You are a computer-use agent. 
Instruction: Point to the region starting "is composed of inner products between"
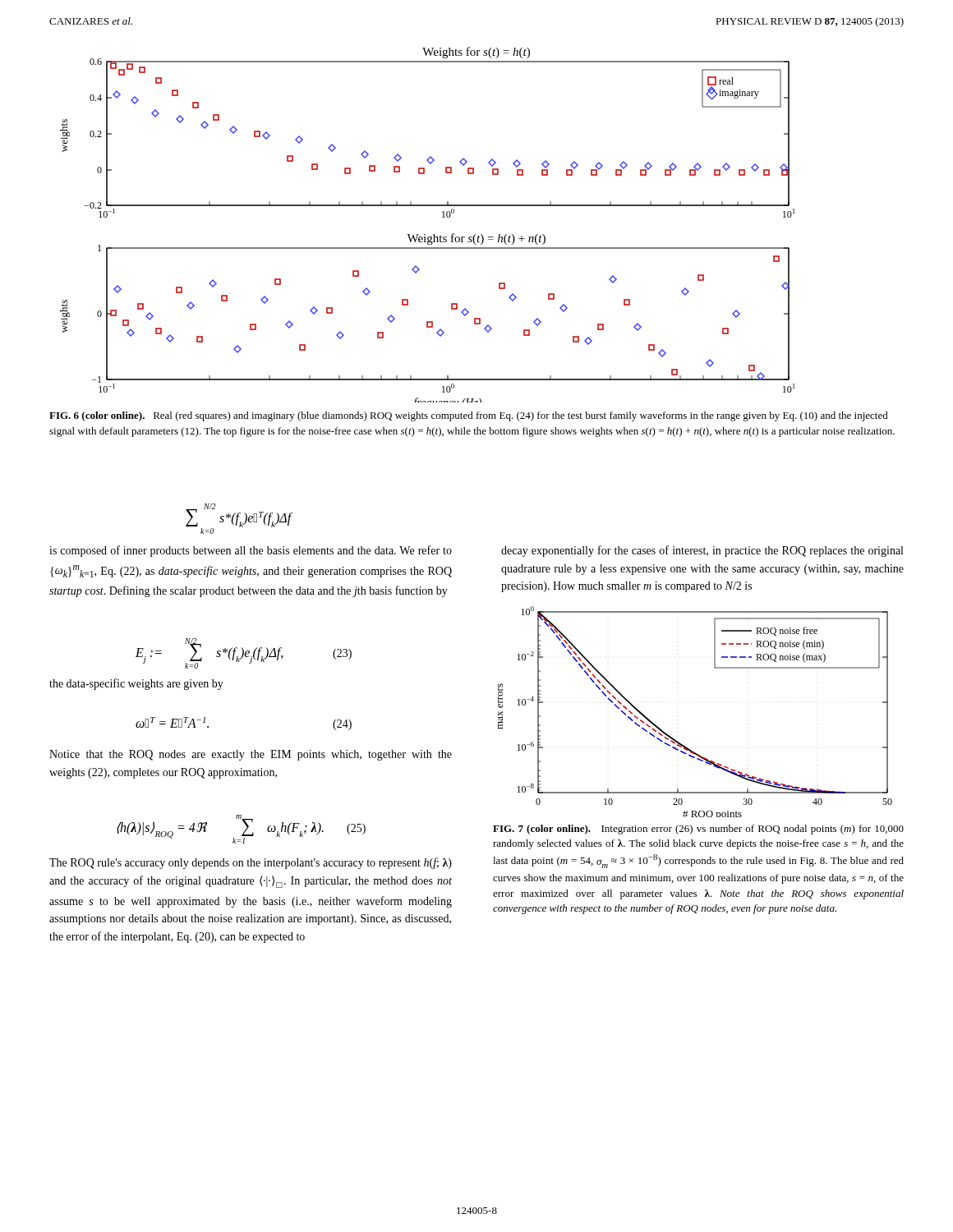tap(251, 571)
